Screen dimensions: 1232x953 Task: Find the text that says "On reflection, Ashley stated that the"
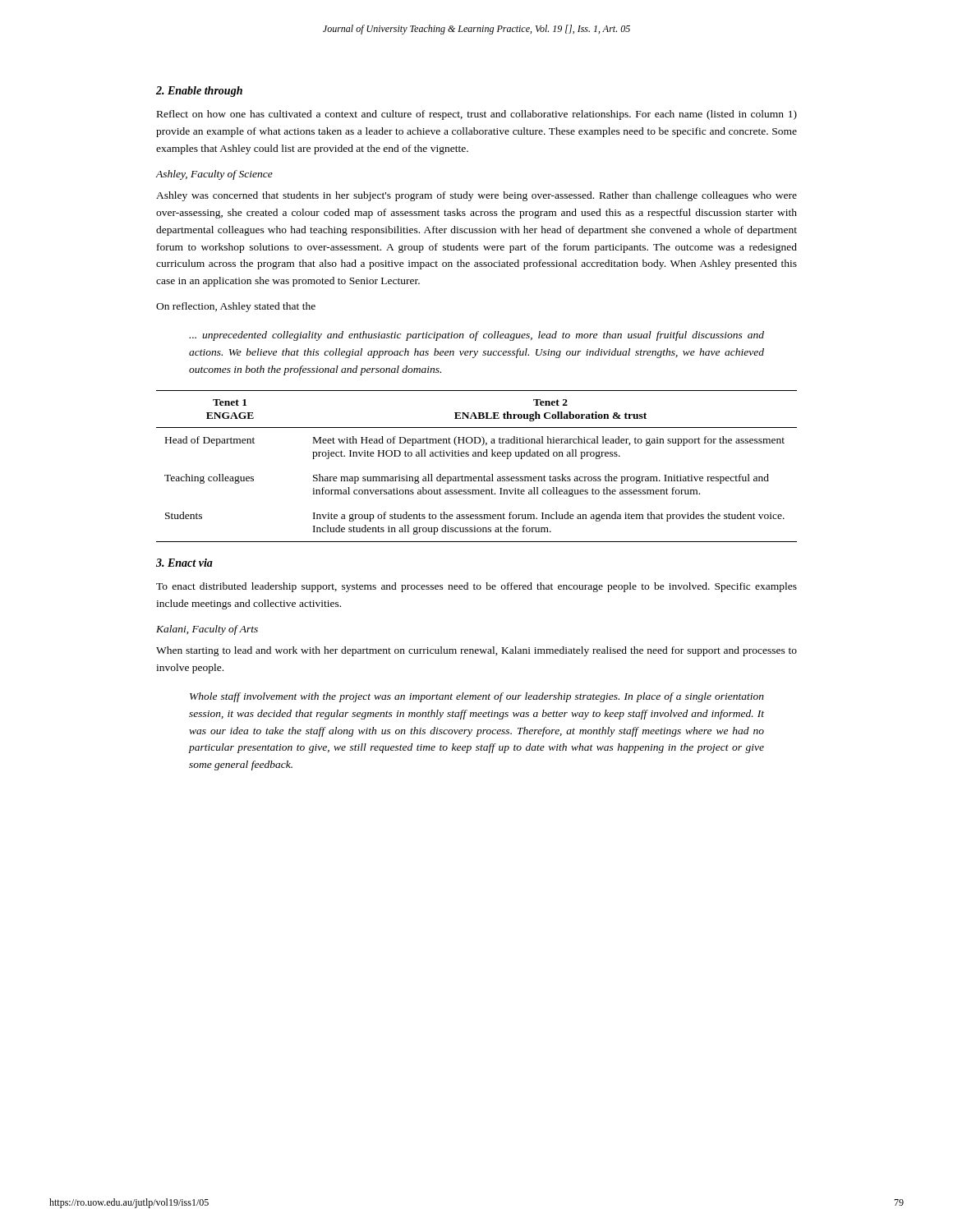236,306
